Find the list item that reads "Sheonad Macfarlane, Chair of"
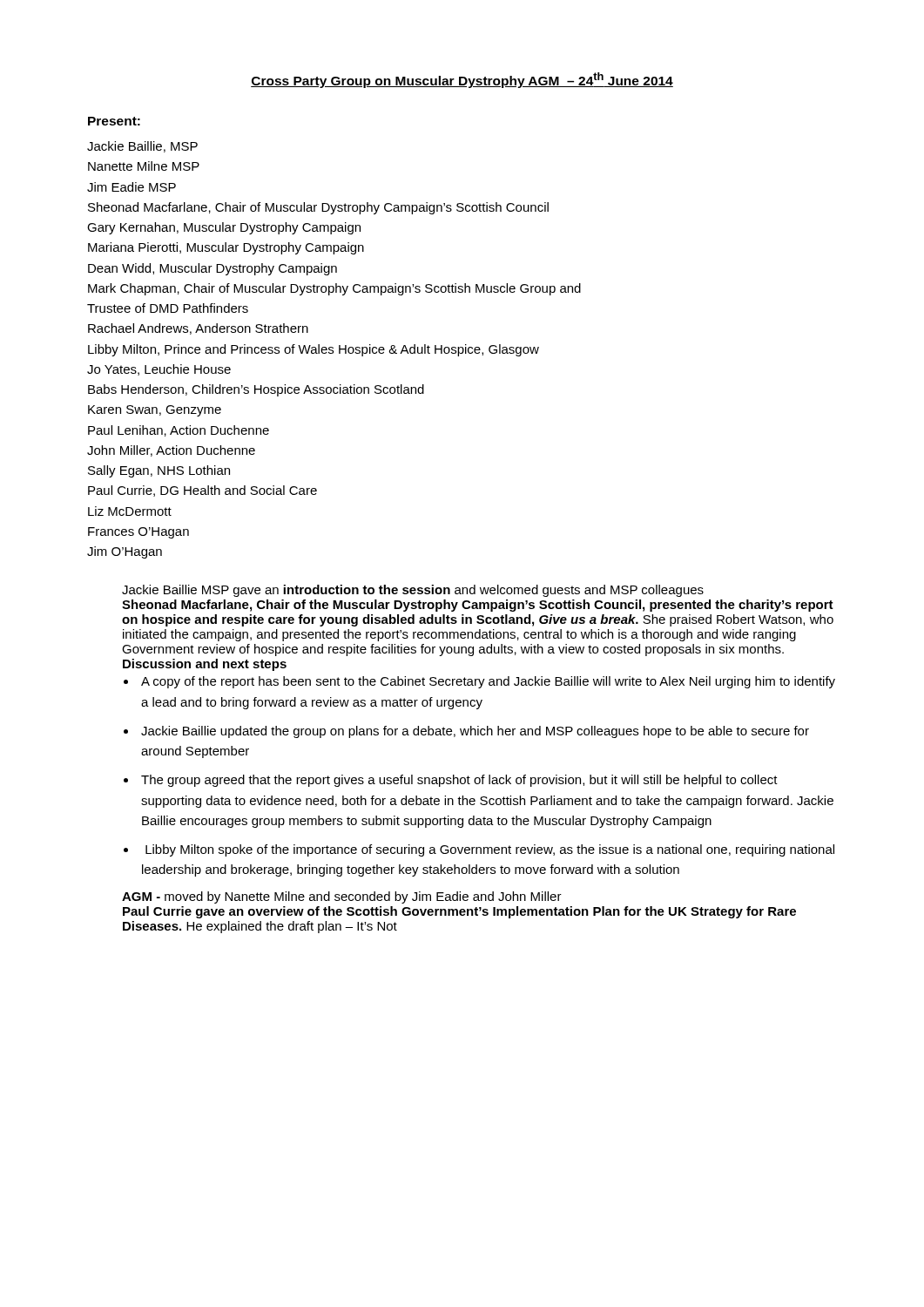The image size is (924, 1307). (x=479, y=627)
